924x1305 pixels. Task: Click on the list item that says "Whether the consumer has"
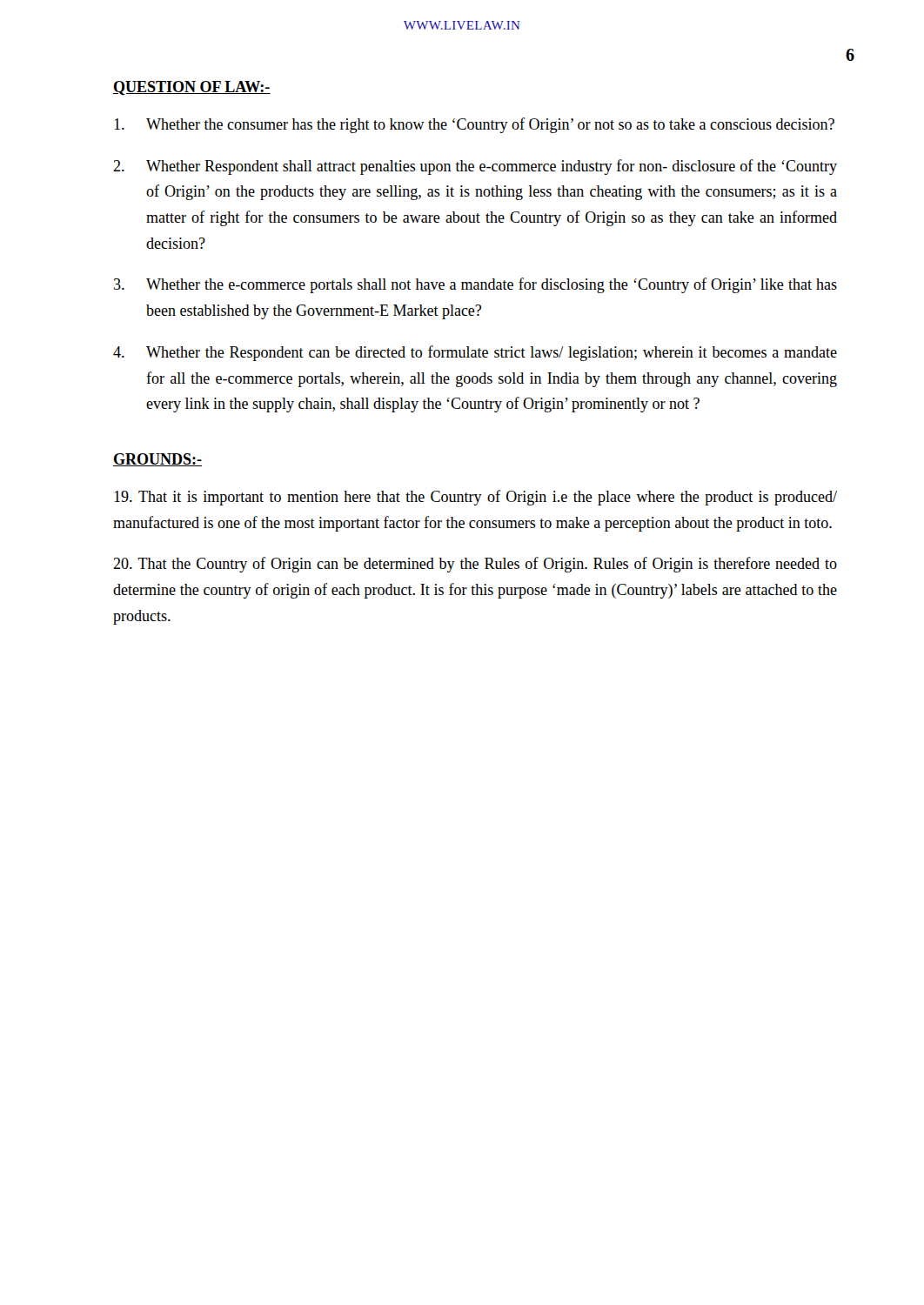point(475,125)
